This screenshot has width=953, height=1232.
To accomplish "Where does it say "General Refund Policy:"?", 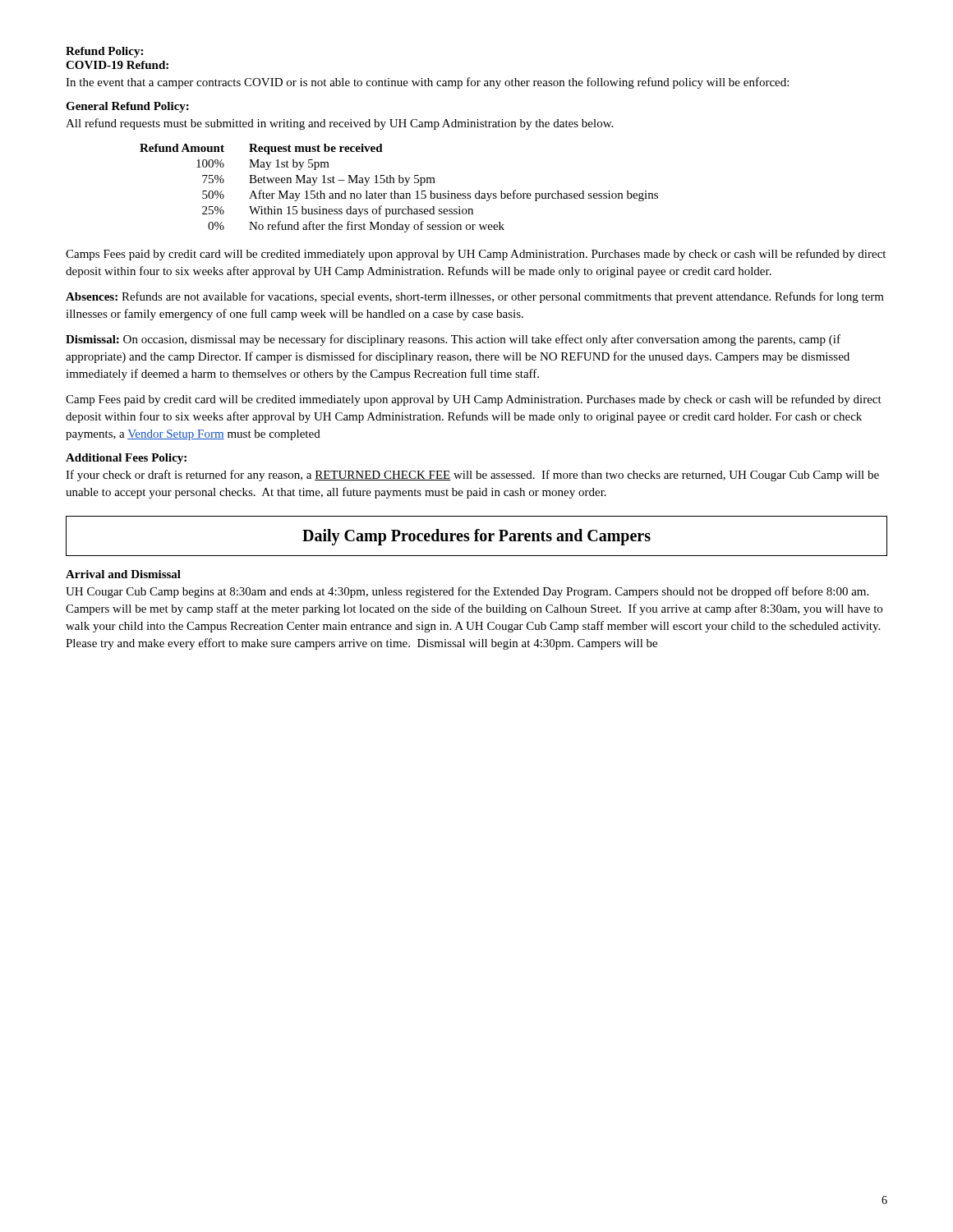I will point(128,106).
